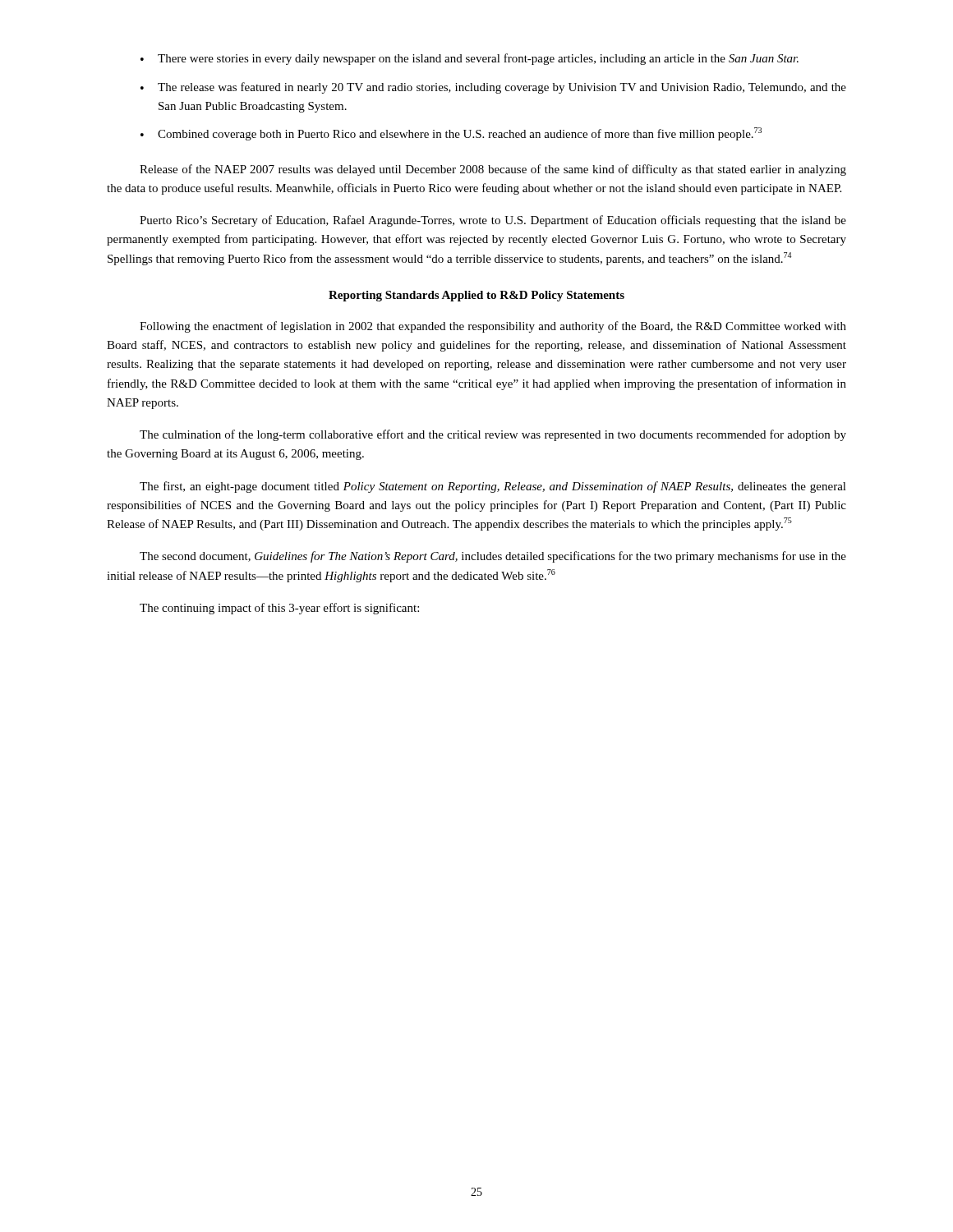
Task: Find the block on this page that starts "Release of the"
Action: pyautogui.click(x=476, y=178)
